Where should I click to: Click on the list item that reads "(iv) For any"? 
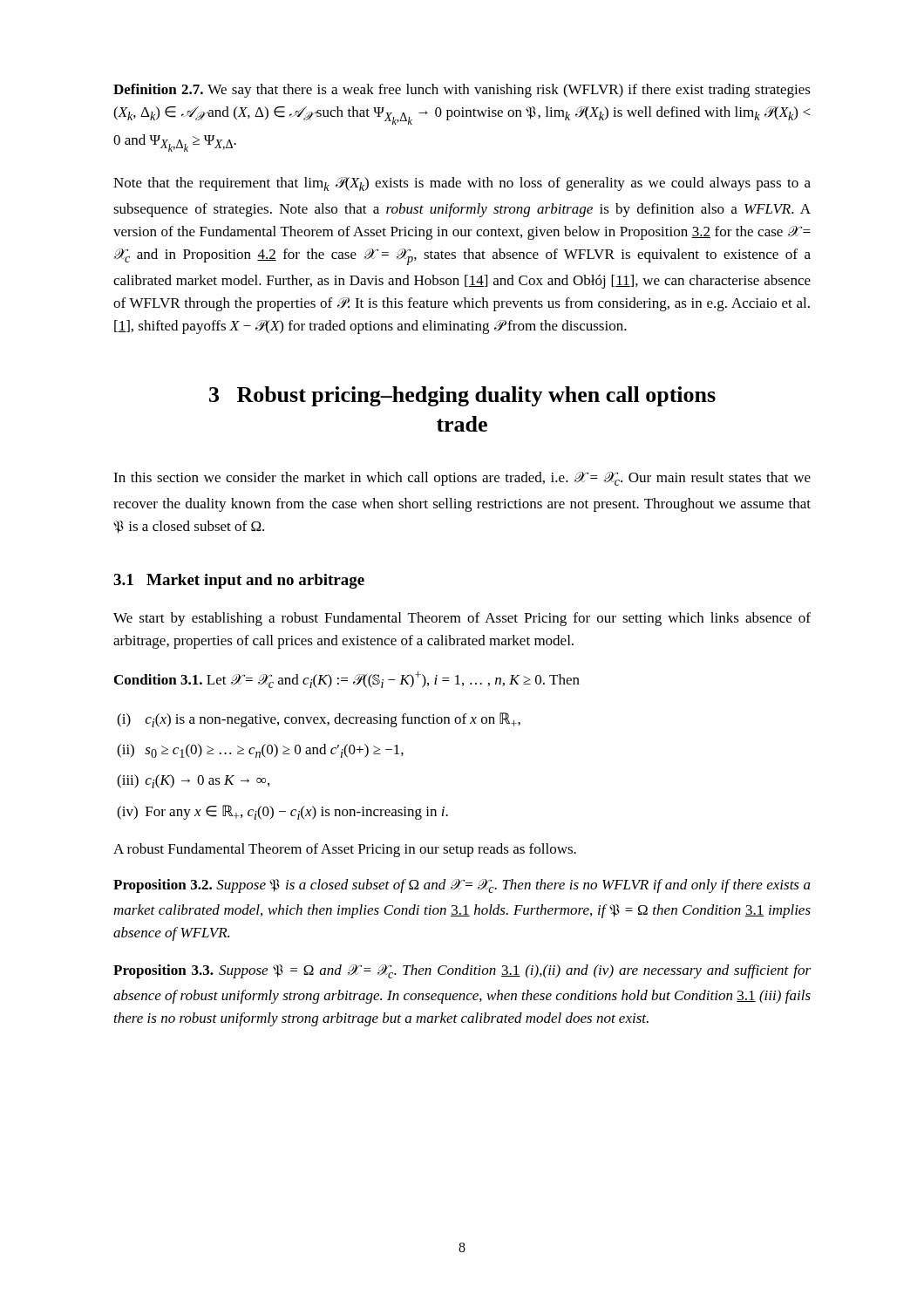pos(283,812)
